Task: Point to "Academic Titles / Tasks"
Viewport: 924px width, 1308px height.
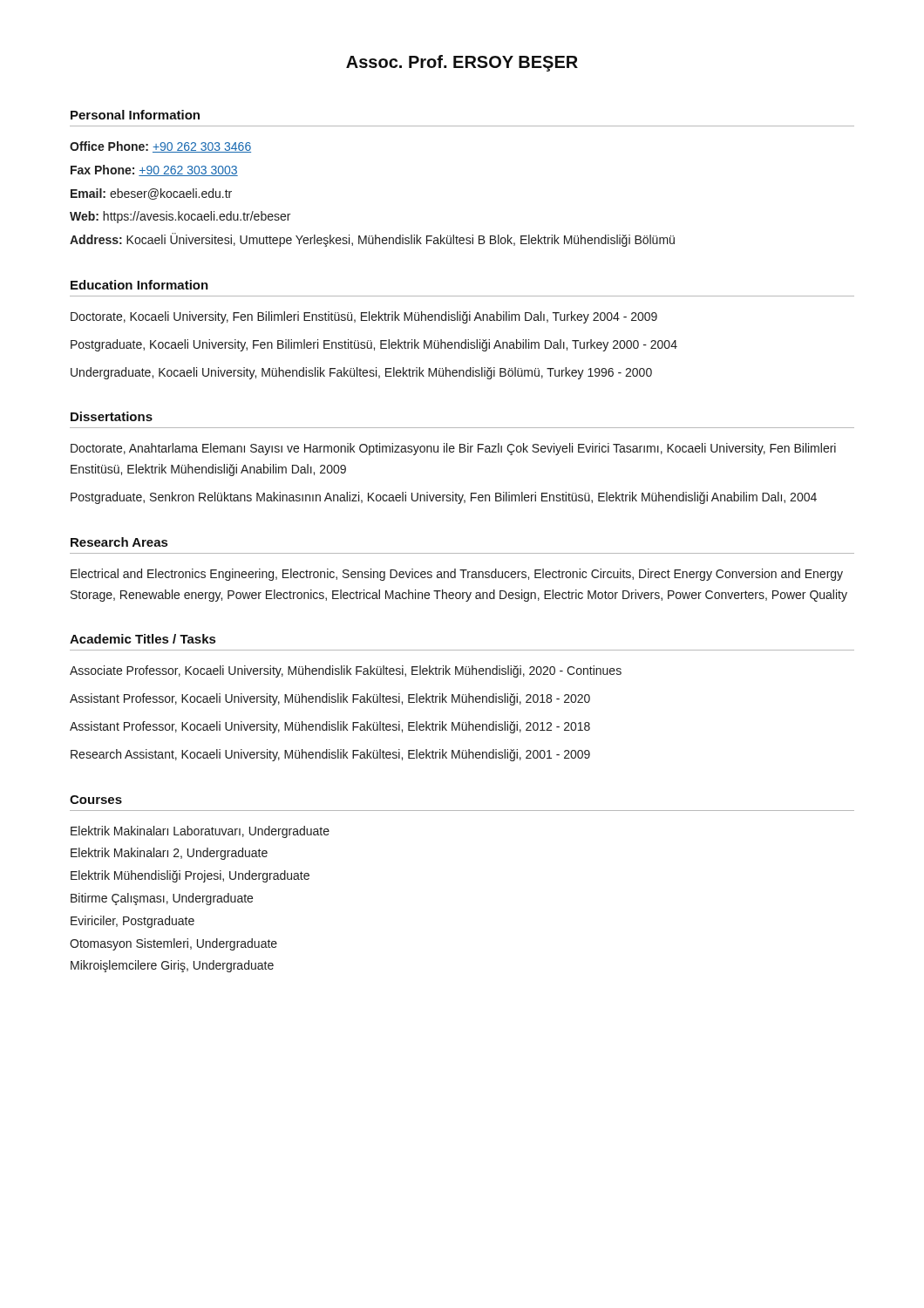Action: [x=143, y=639]
